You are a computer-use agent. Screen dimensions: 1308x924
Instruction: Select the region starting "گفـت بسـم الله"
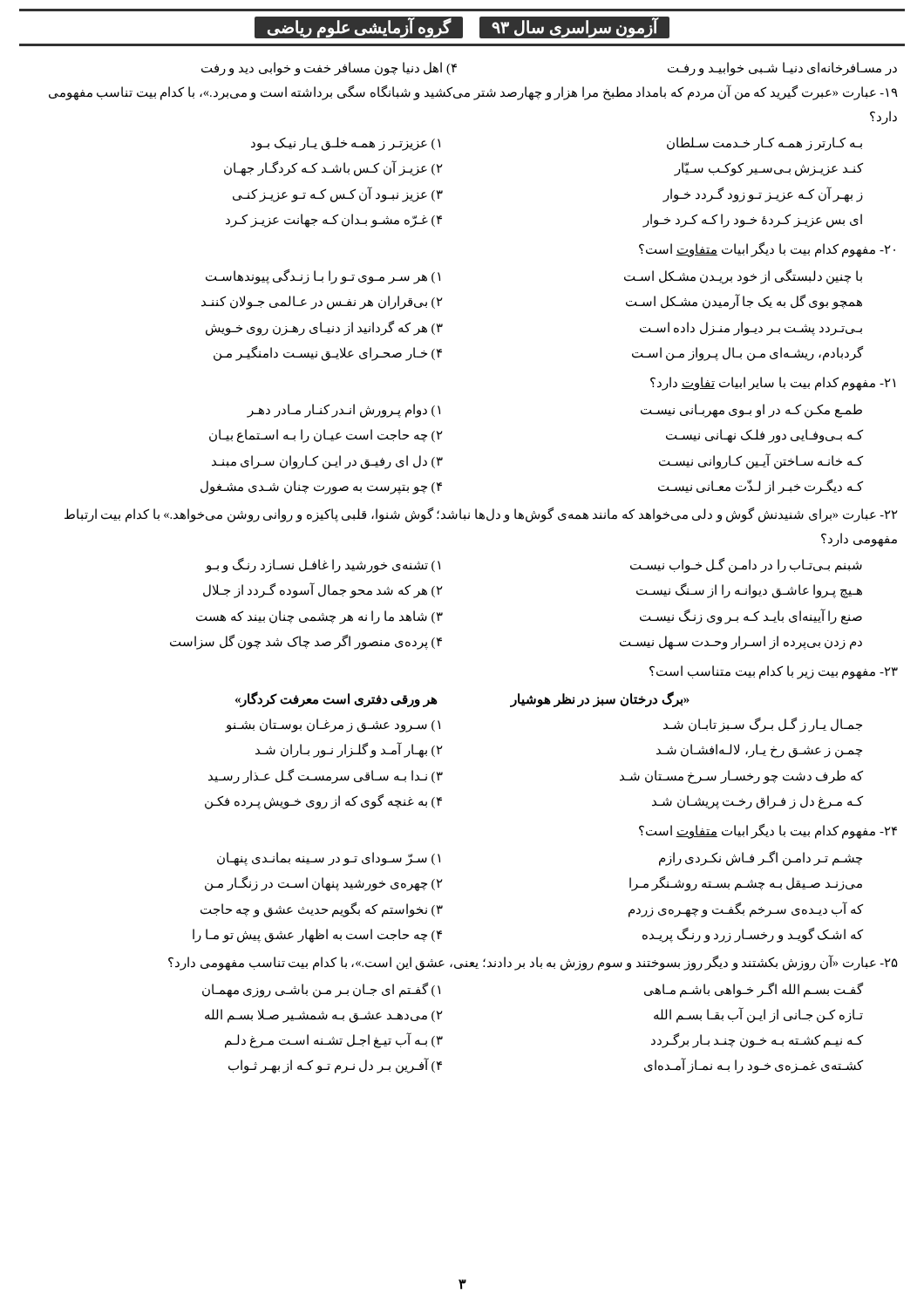point(743,993)
